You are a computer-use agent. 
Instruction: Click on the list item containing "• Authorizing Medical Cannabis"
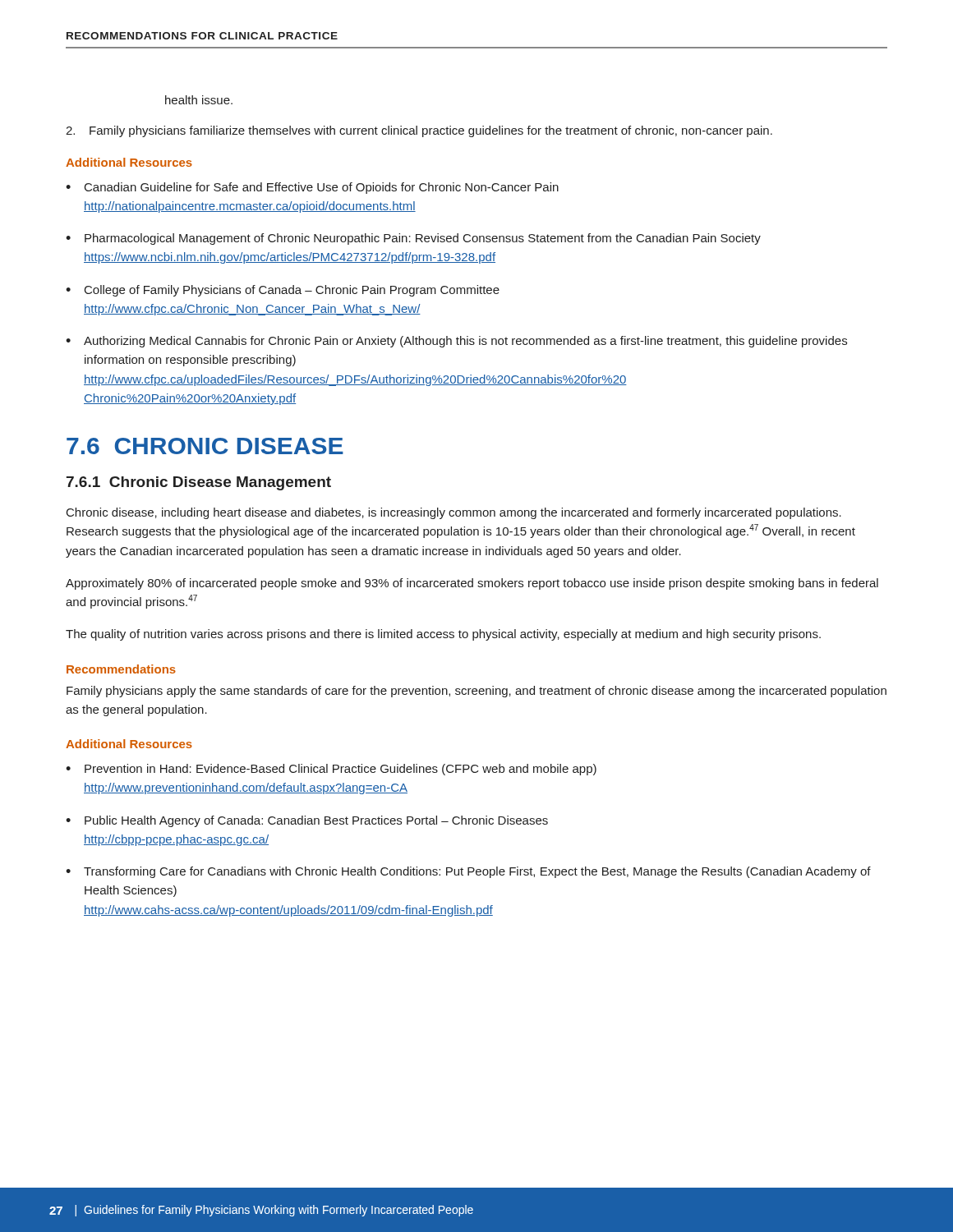click(476, 369)
